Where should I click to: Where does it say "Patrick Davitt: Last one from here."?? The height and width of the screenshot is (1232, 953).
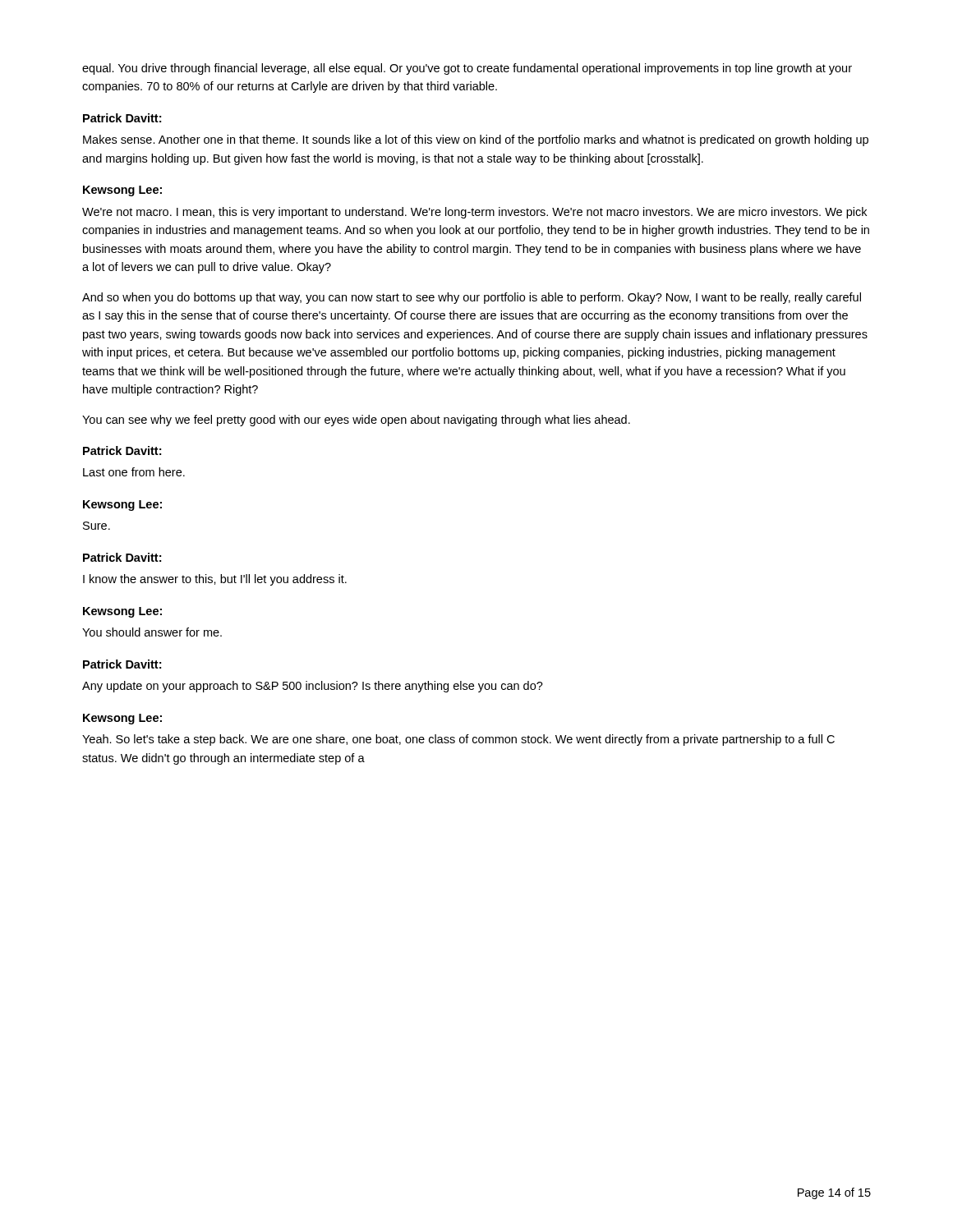coord(122,451)
